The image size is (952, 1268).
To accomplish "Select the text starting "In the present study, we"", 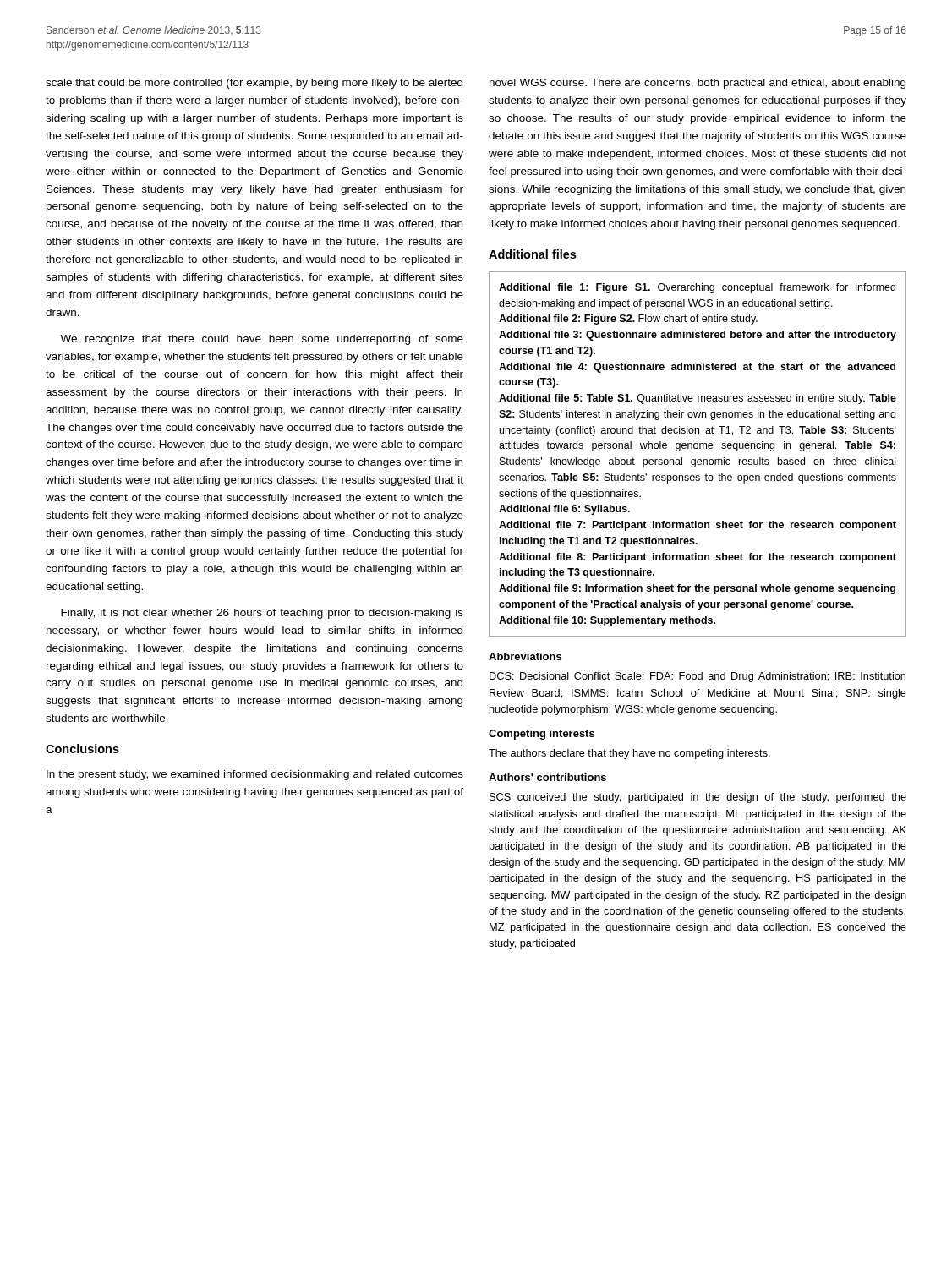I will pyautogui.click(x=255, y=792).
